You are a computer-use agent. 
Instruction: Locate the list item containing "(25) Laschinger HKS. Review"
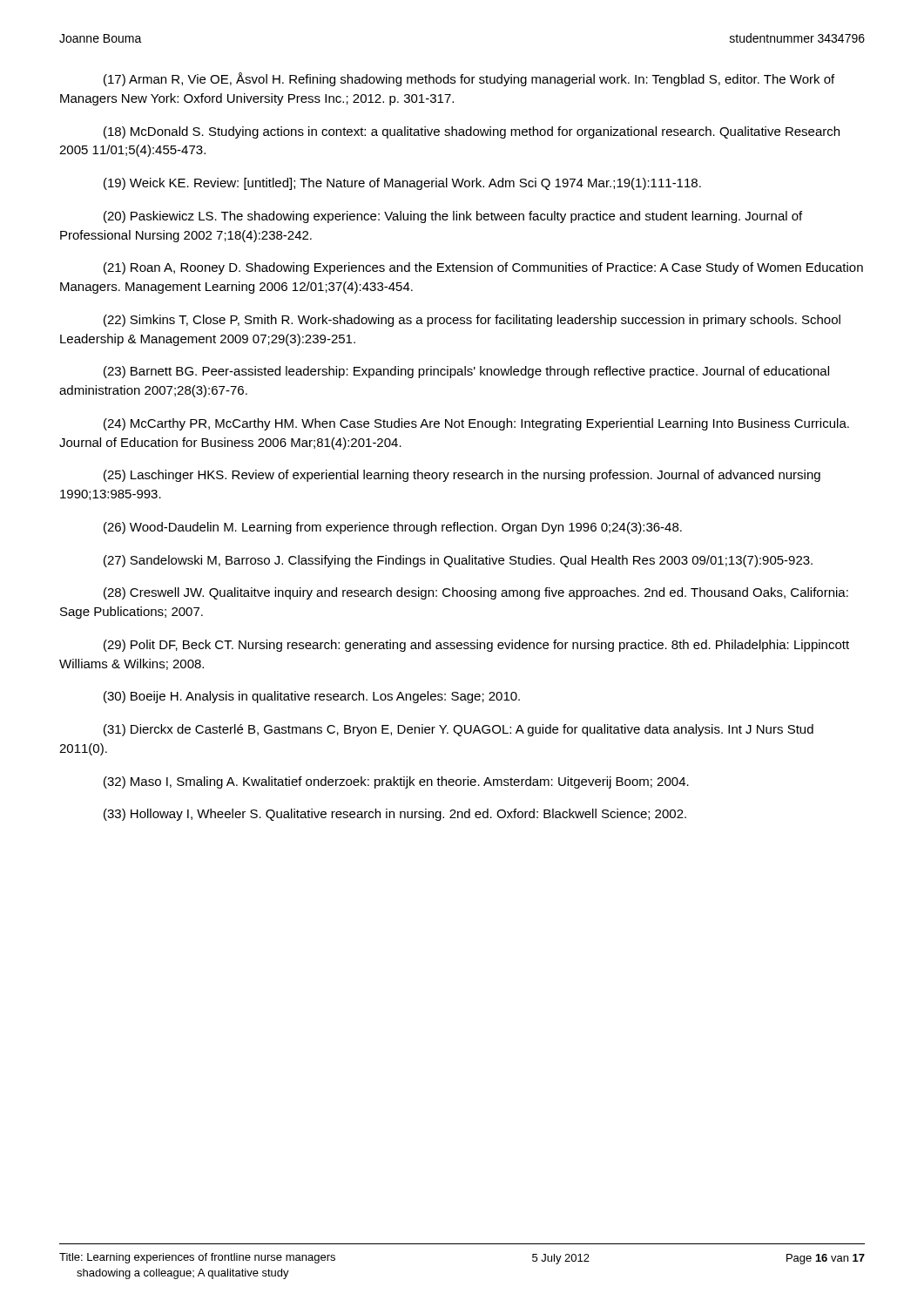pyautogui.click(x=462, y=485)
